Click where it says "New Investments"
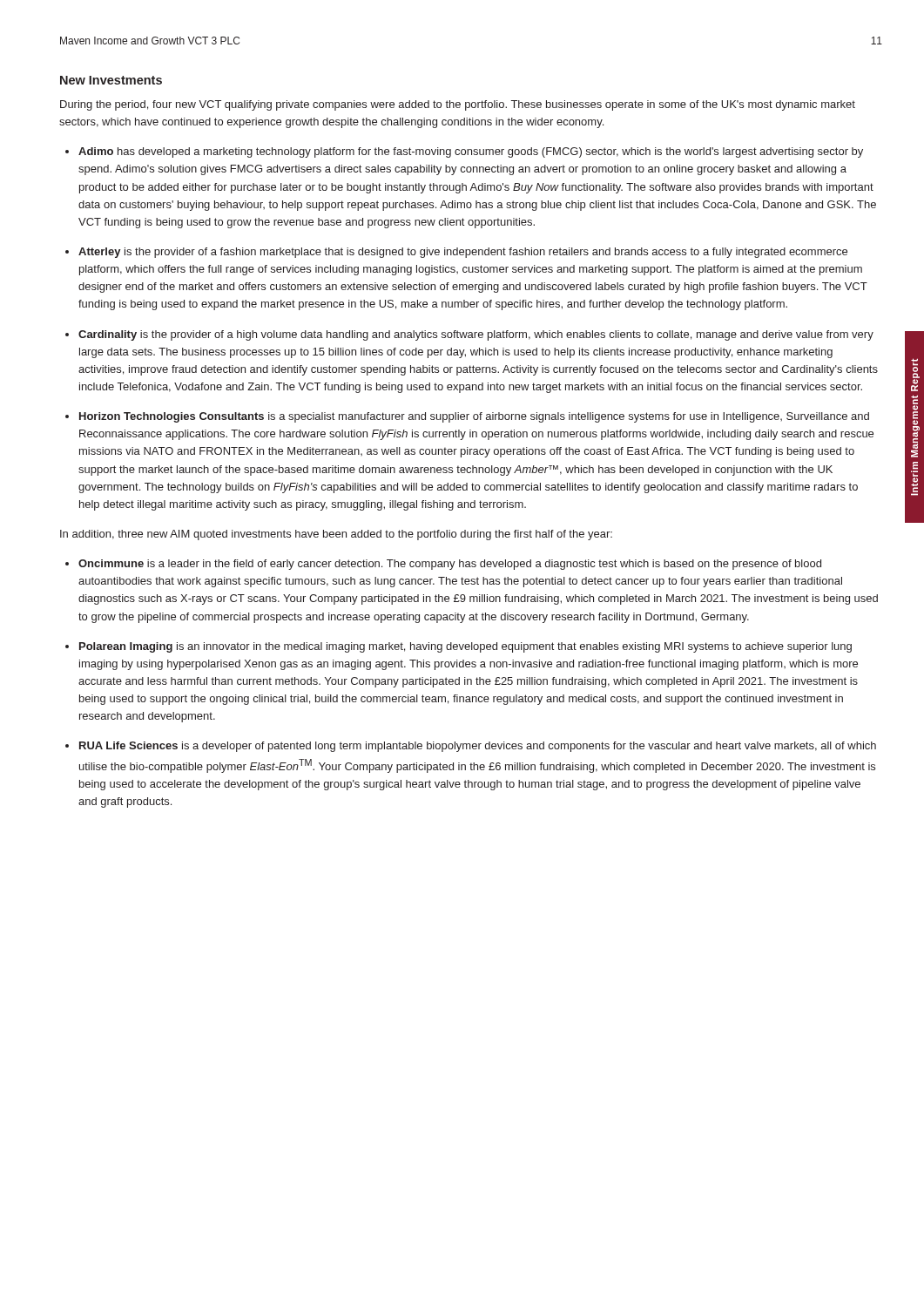 [111, 80]
